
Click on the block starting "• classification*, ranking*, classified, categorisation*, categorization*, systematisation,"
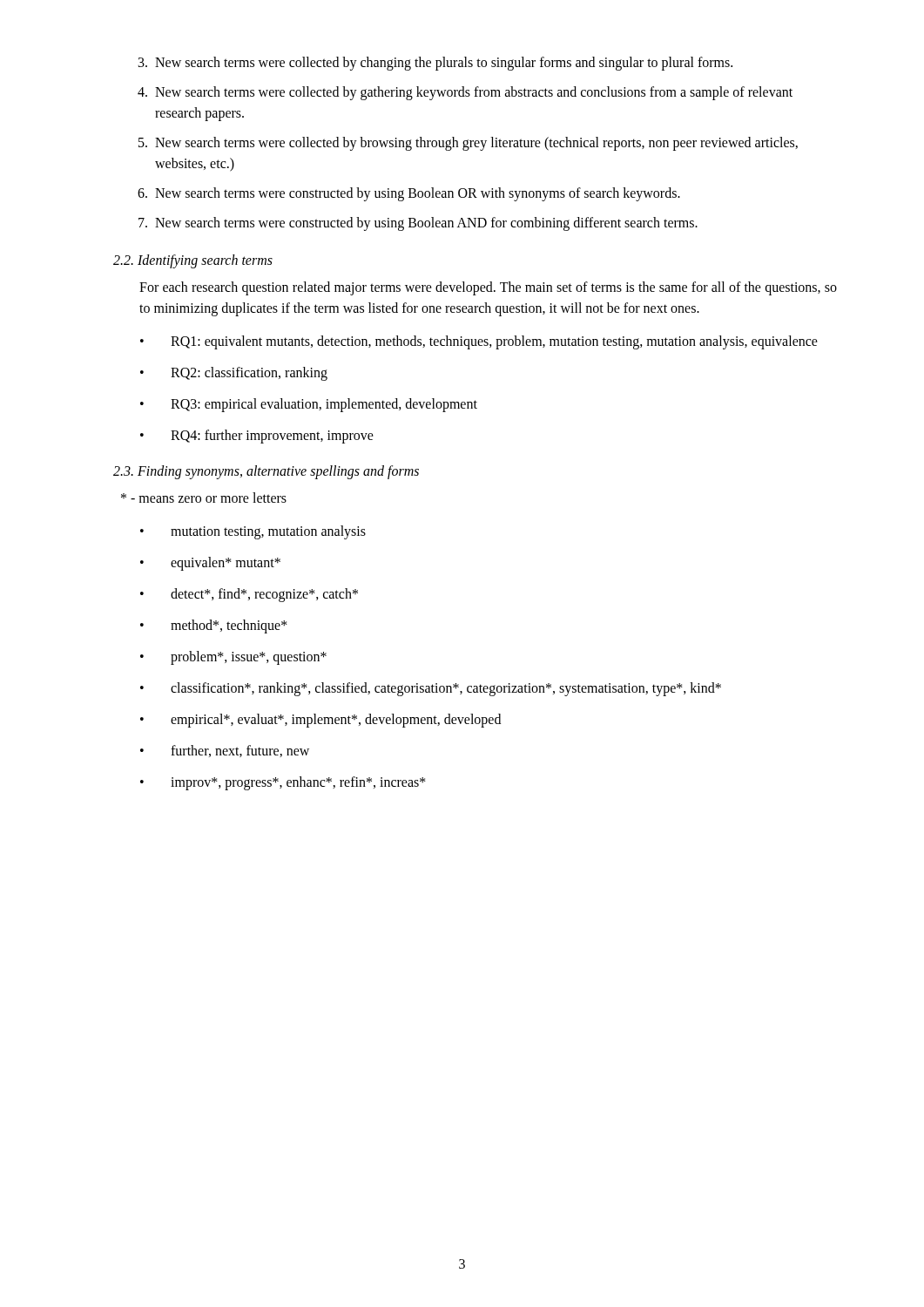488,688
